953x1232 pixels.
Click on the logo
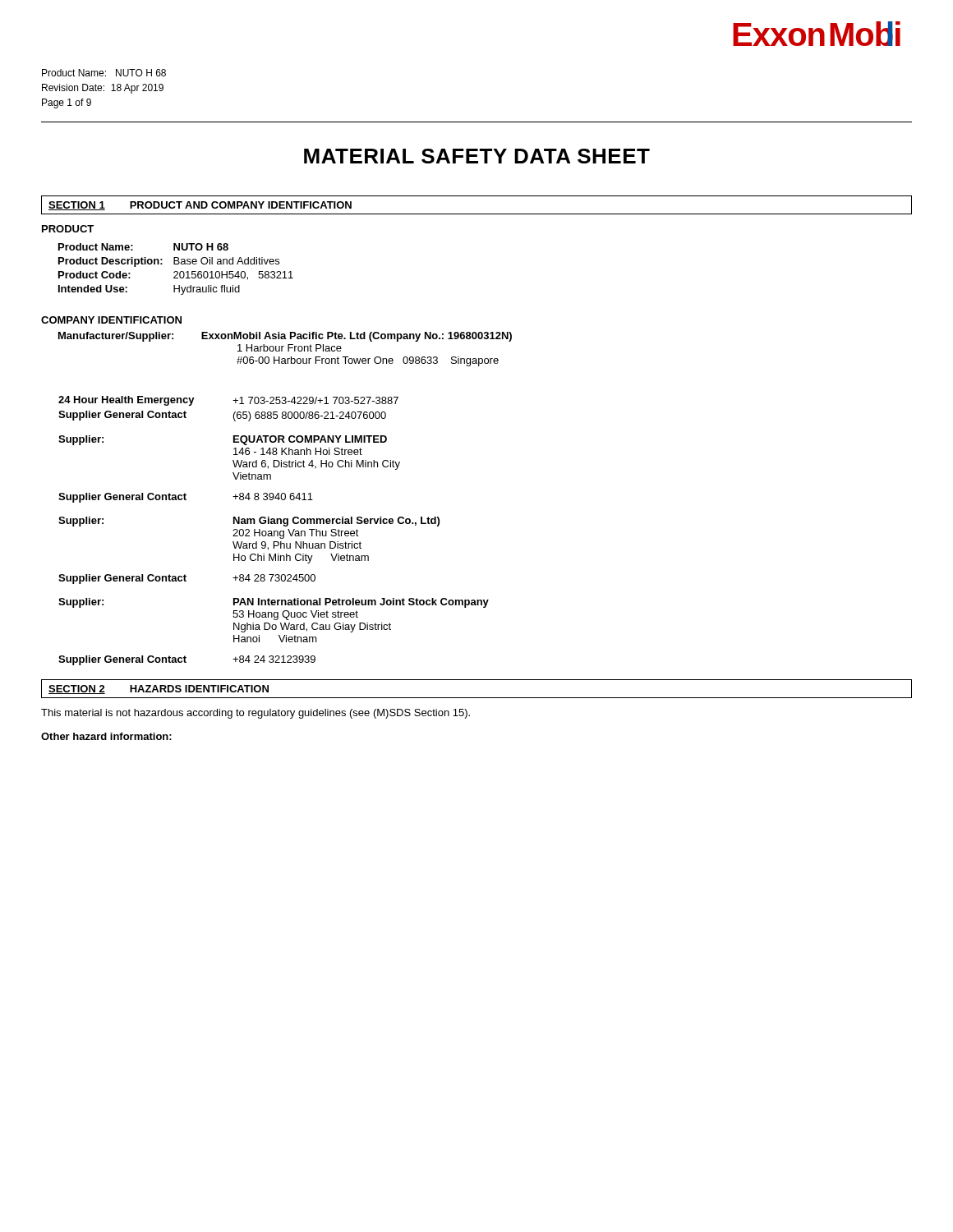pyautogui.click(x=822, y=36)
